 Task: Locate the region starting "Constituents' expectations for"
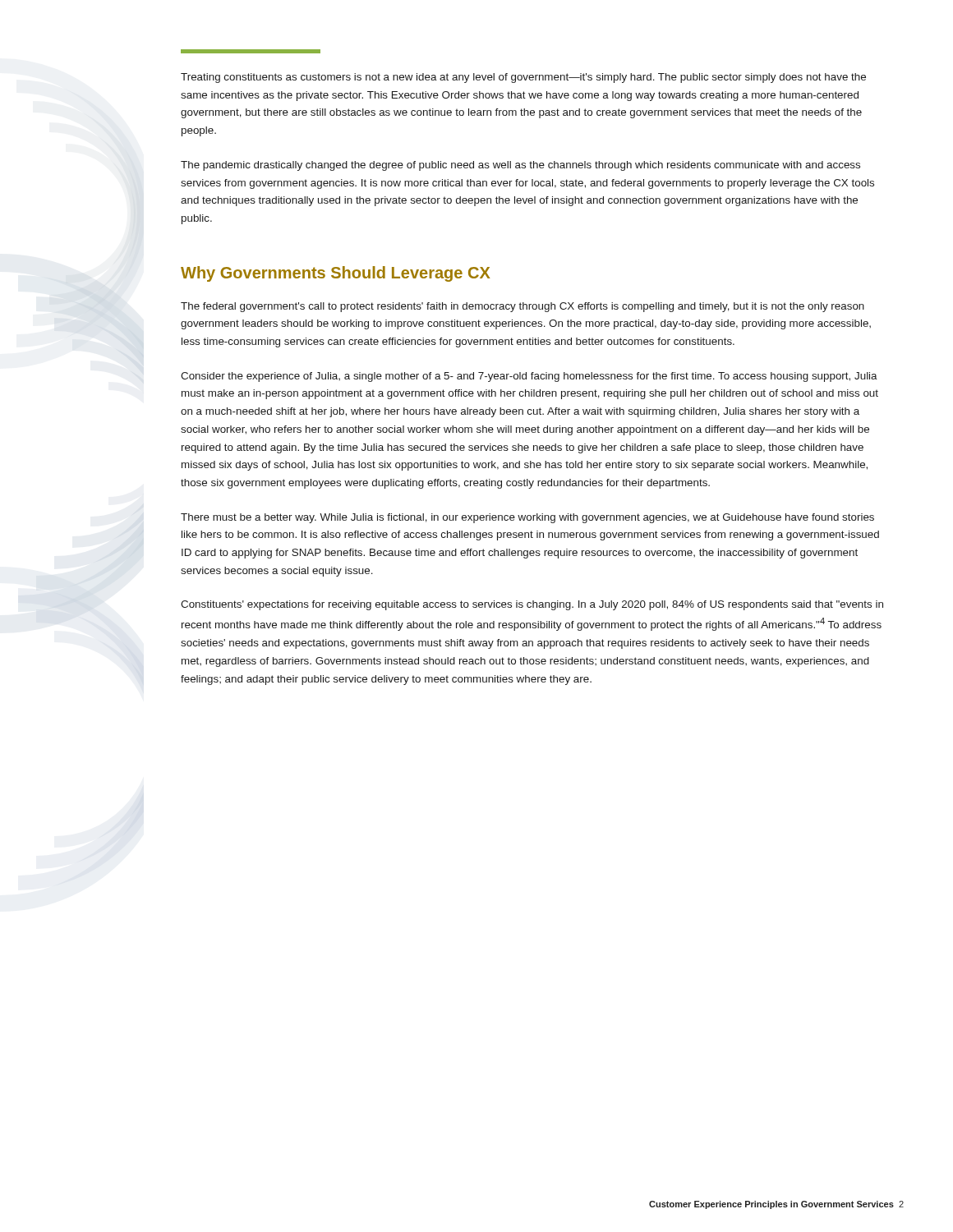tap(532, 642)
